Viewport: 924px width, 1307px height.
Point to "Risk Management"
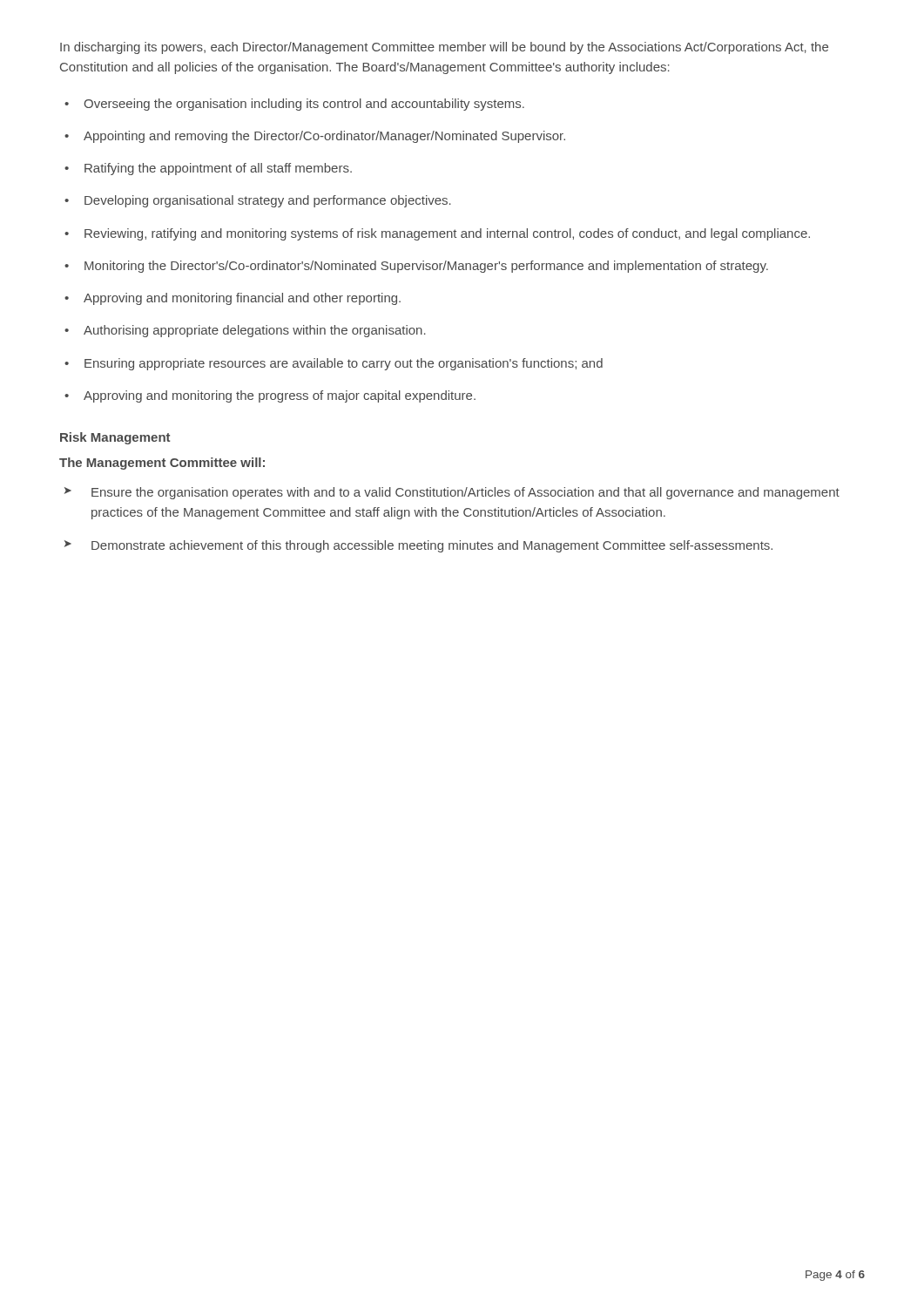[115, 437]
